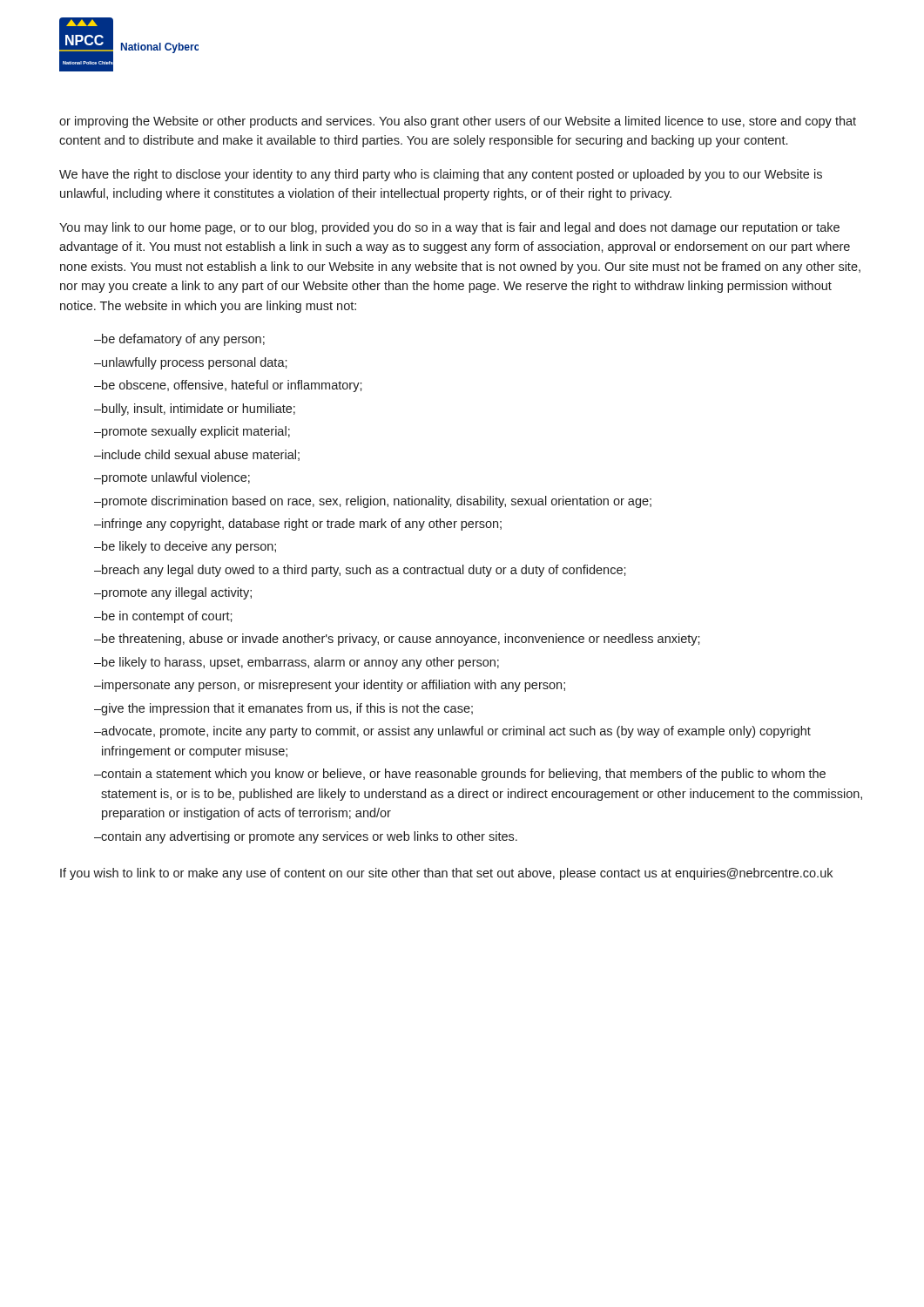The height and width of the screenshot is (1307, 924).
Task: Point to the block beginning "– be threatening, abuse or invade another's privacy,"
Action: click(x=462, y=639)
